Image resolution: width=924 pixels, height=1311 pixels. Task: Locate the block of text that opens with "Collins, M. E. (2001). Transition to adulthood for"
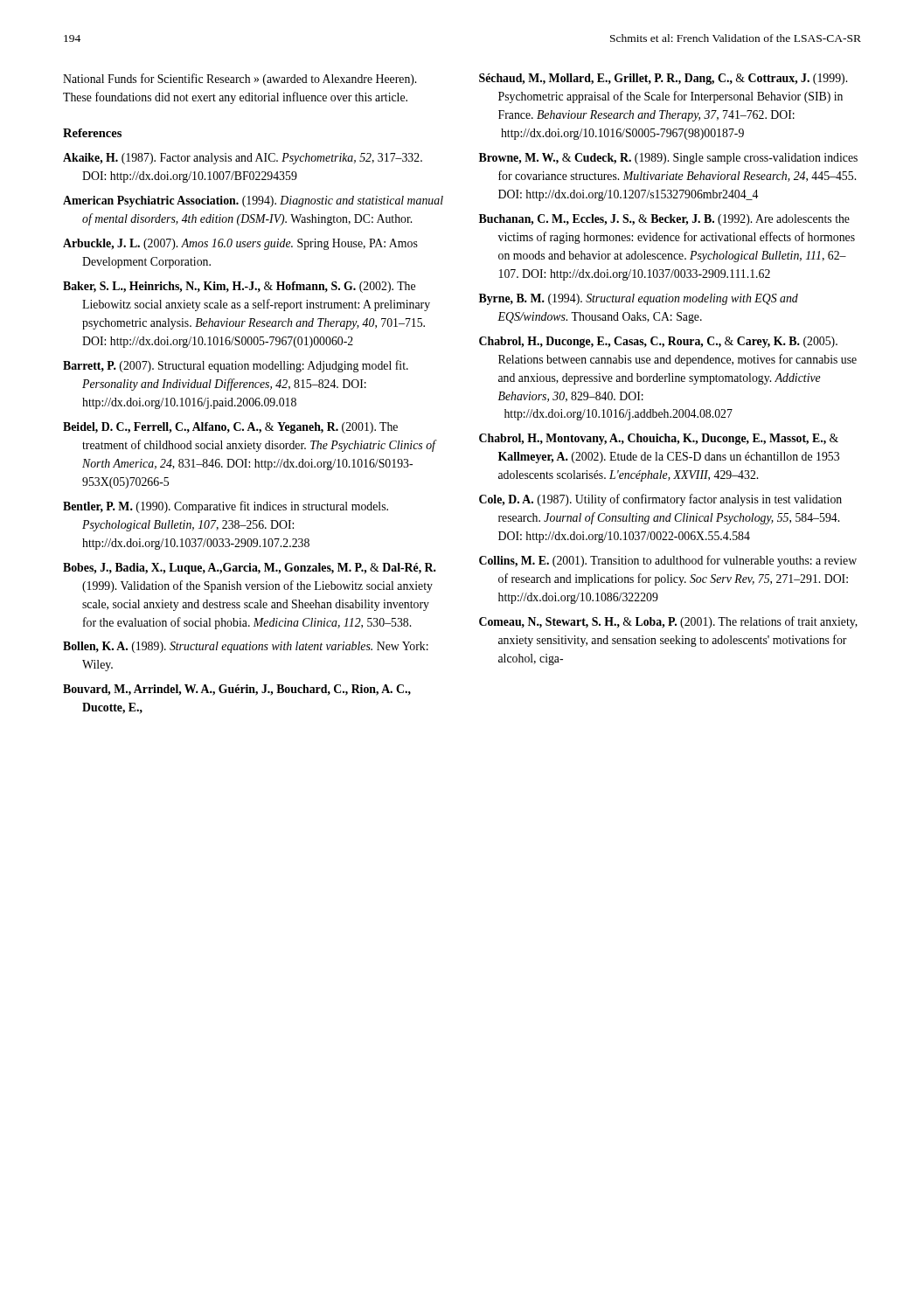(x=668, y=579)
